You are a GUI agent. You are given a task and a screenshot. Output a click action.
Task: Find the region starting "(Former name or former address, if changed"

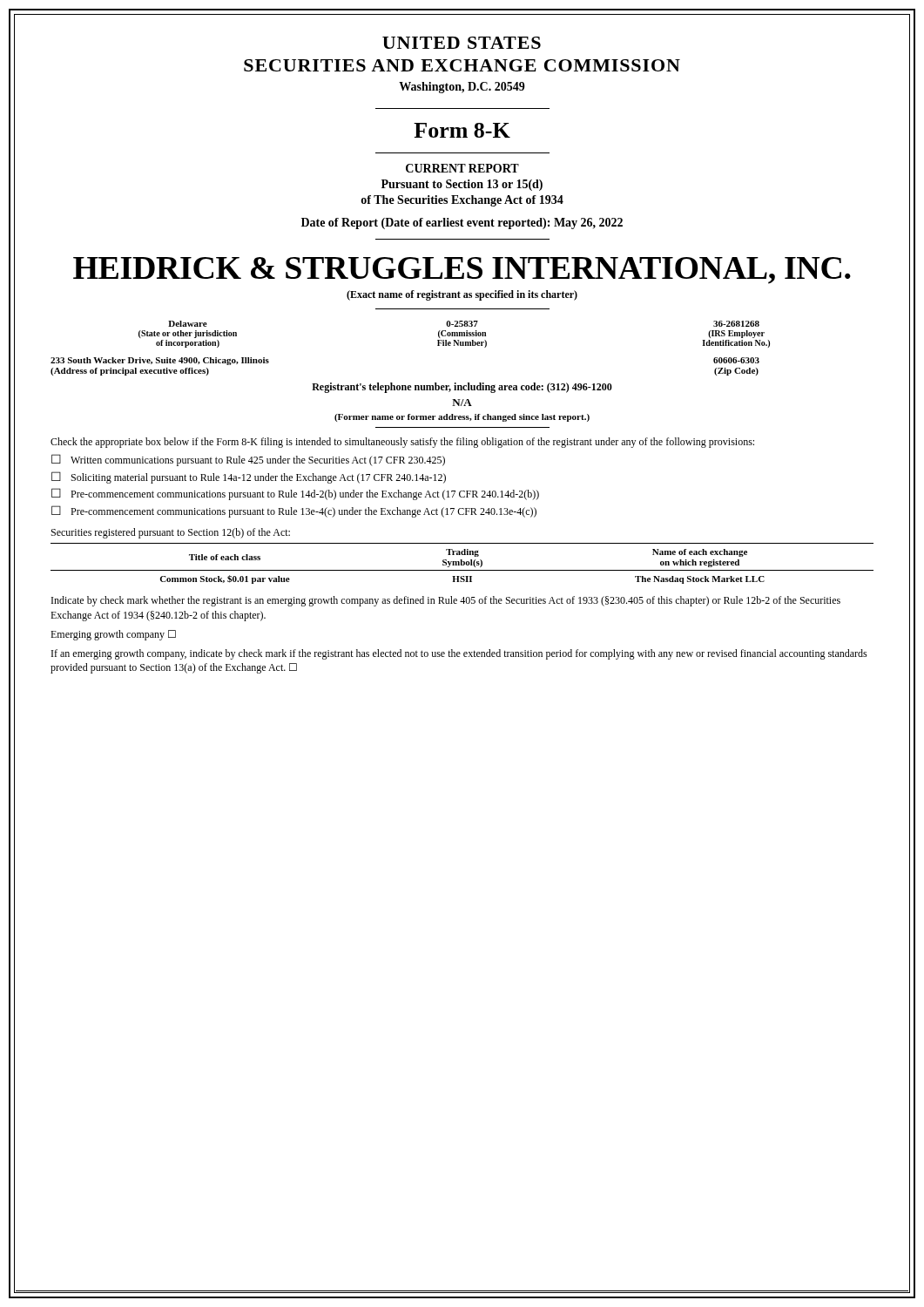(462, 417)
